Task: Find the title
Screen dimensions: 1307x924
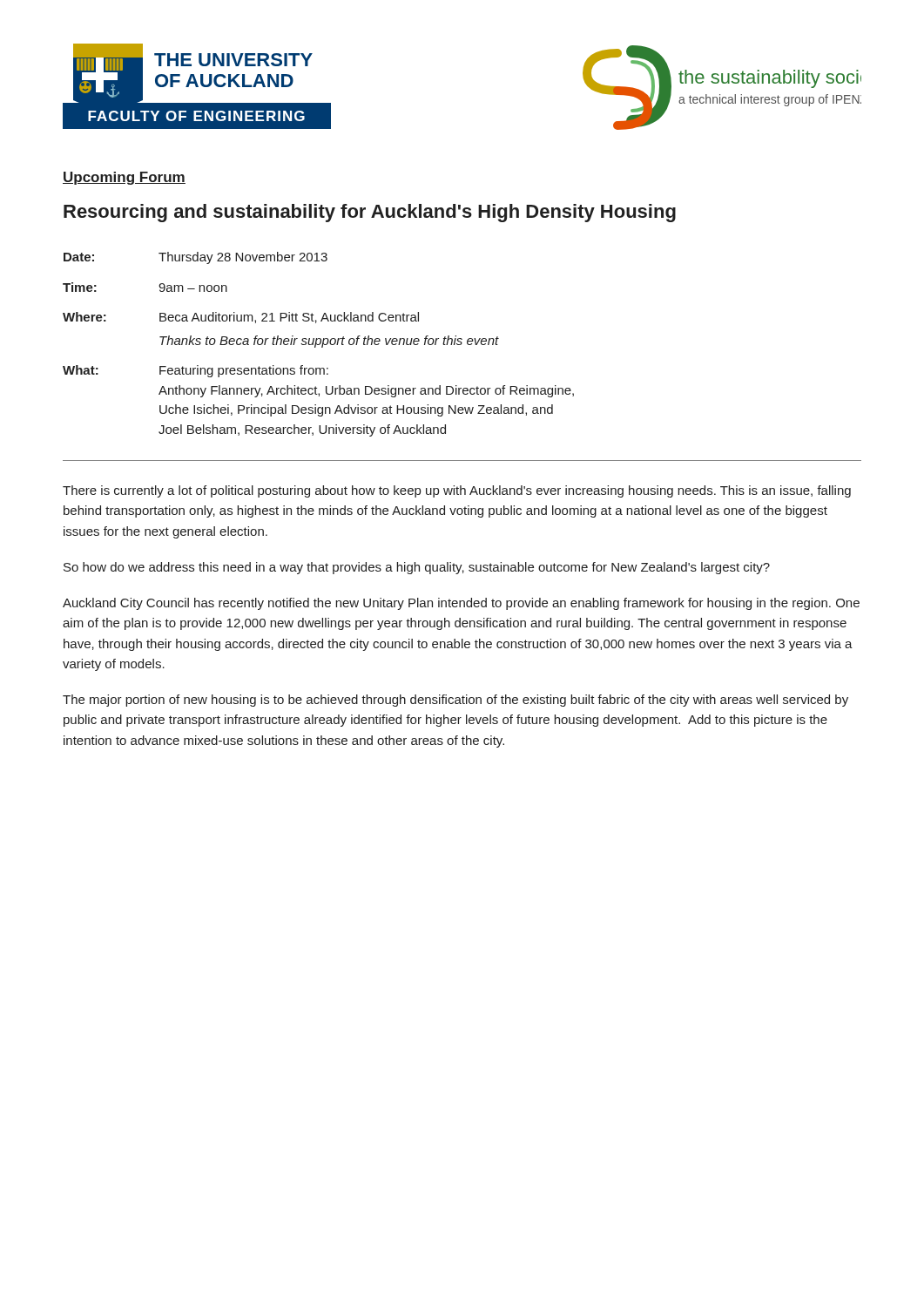Action: click(370, 211)
